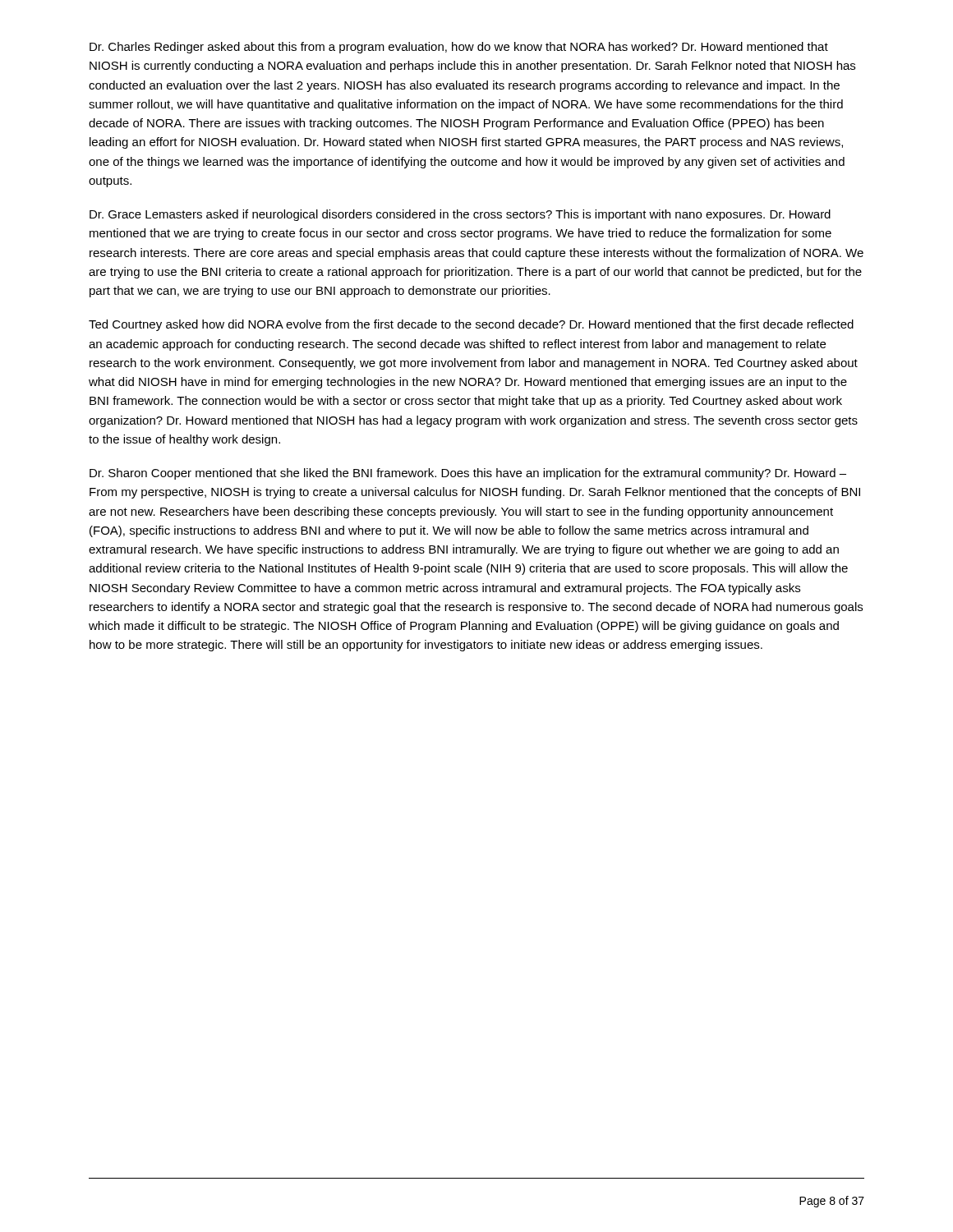Point to the passage starting "Ted Courtney asked how"

pyautogui.click(x=473, y=381)
